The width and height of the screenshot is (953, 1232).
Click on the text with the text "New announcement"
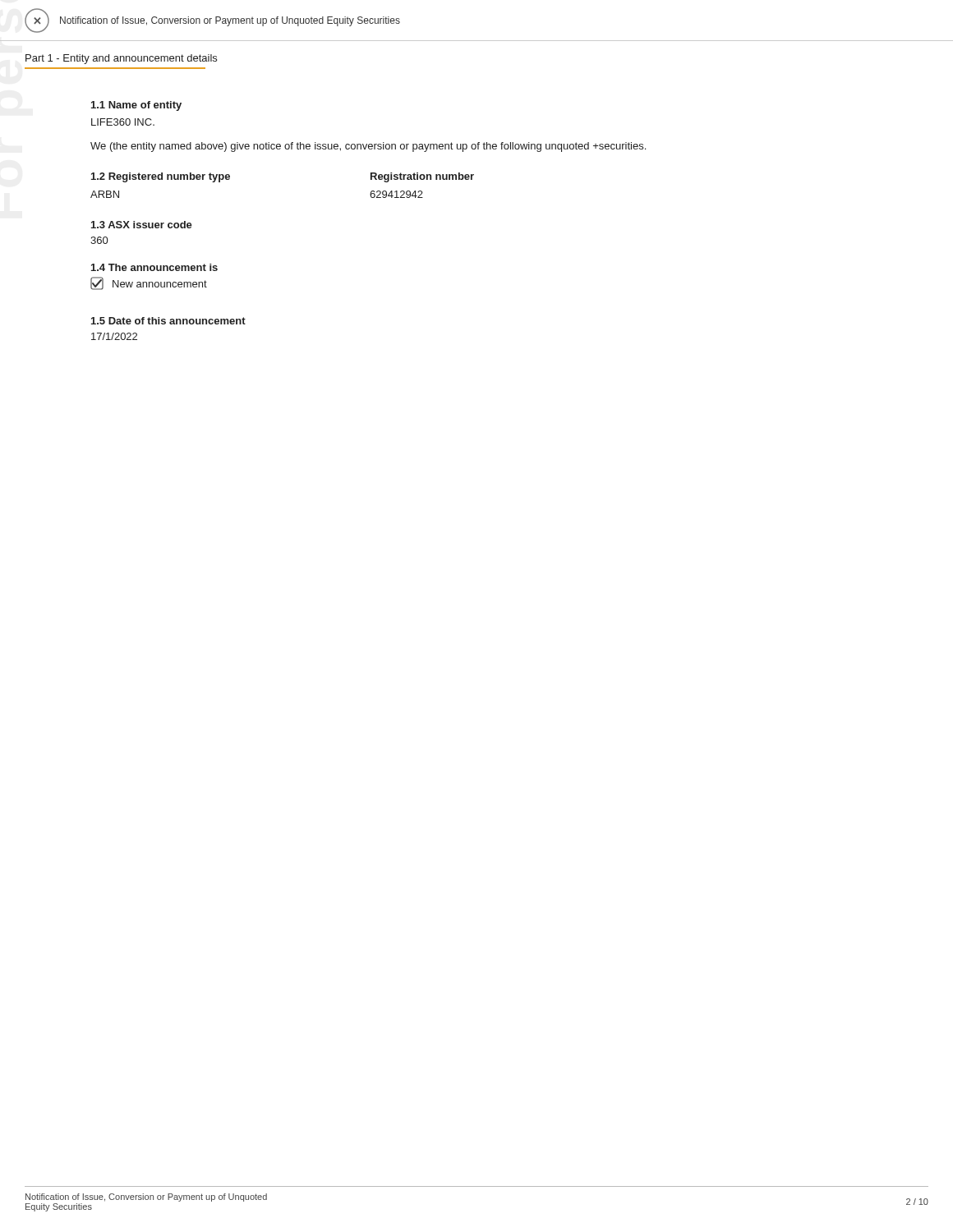[x=149, y=283]
